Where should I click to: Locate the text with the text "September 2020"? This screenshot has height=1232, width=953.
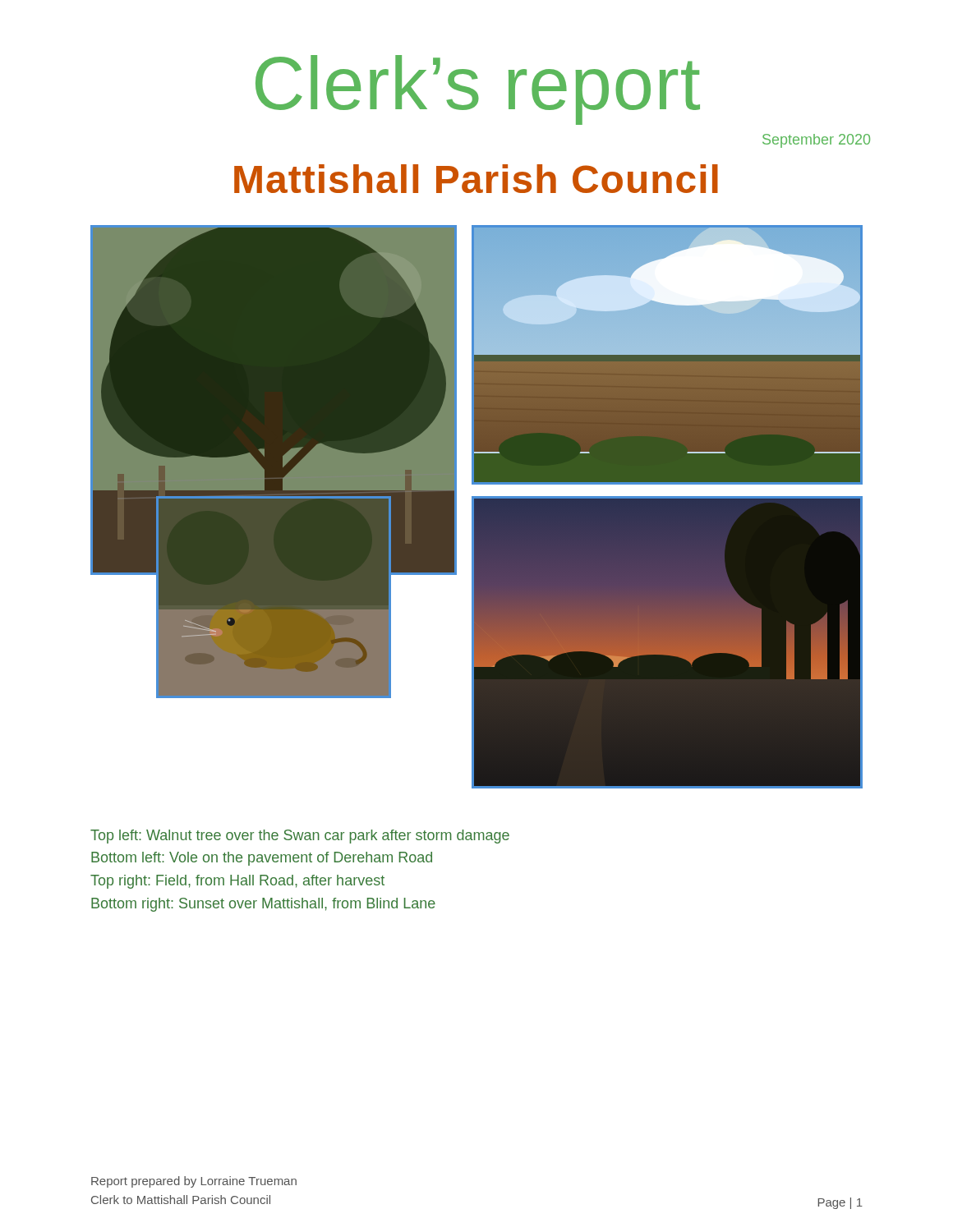816,139
